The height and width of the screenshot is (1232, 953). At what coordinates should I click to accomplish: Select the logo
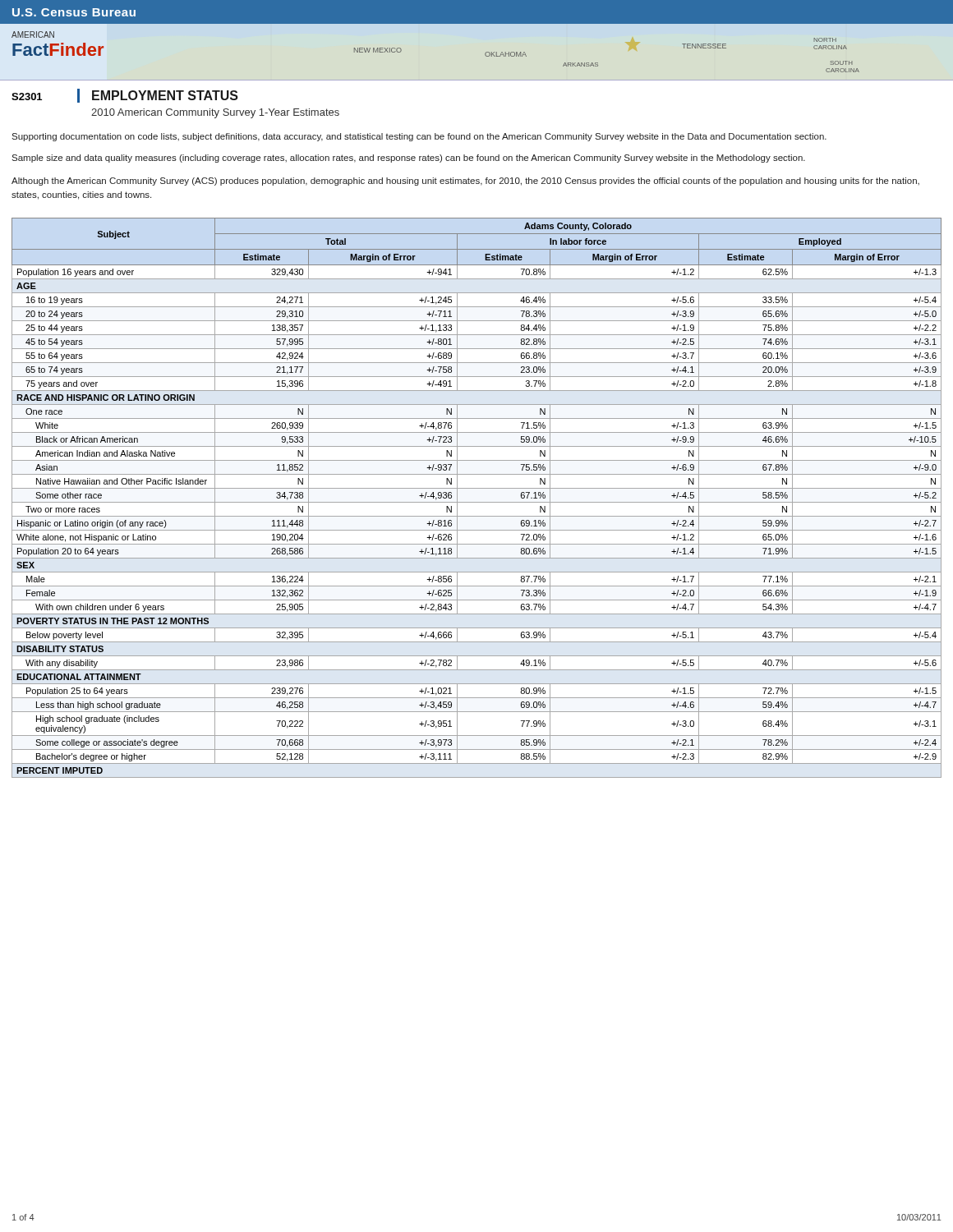pyautogui.click(x=476, y=52)
